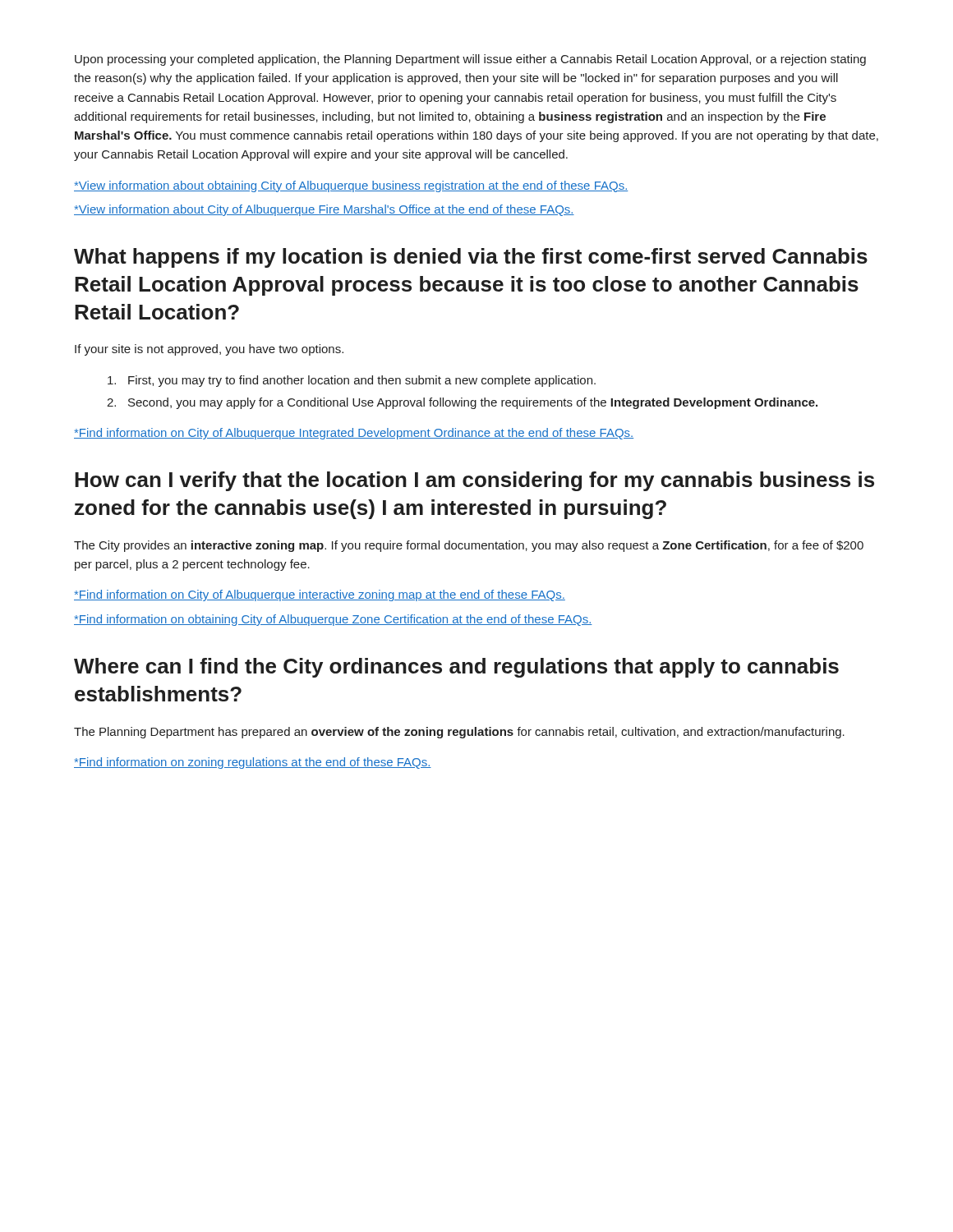This screenshot has width=953, height=1232.
Task: Select the section header with the text "What happens if my location is denied"
Action: click(471, 284)
